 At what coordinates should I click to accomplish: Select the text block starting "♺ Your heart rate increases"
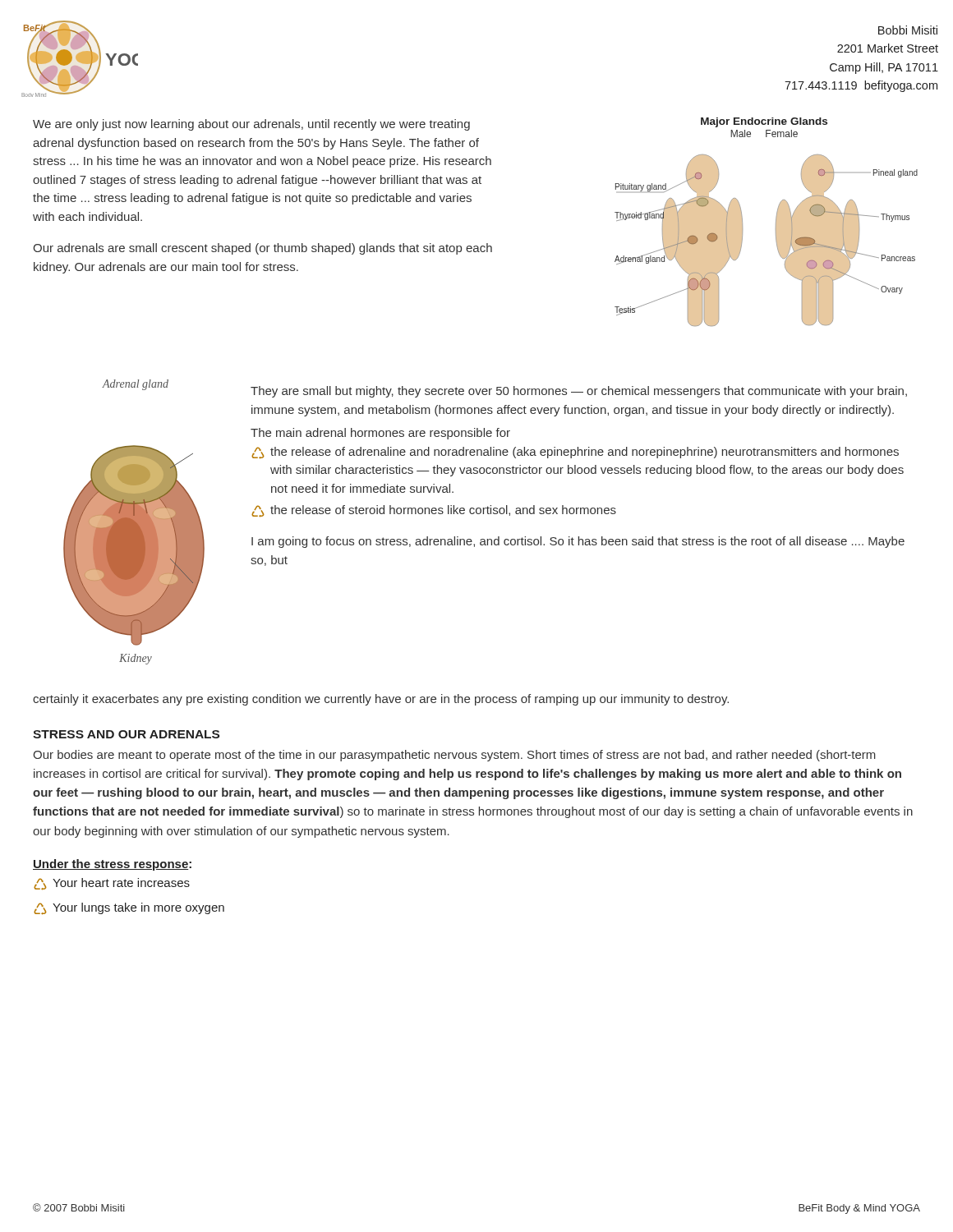[x=111, y=885]
